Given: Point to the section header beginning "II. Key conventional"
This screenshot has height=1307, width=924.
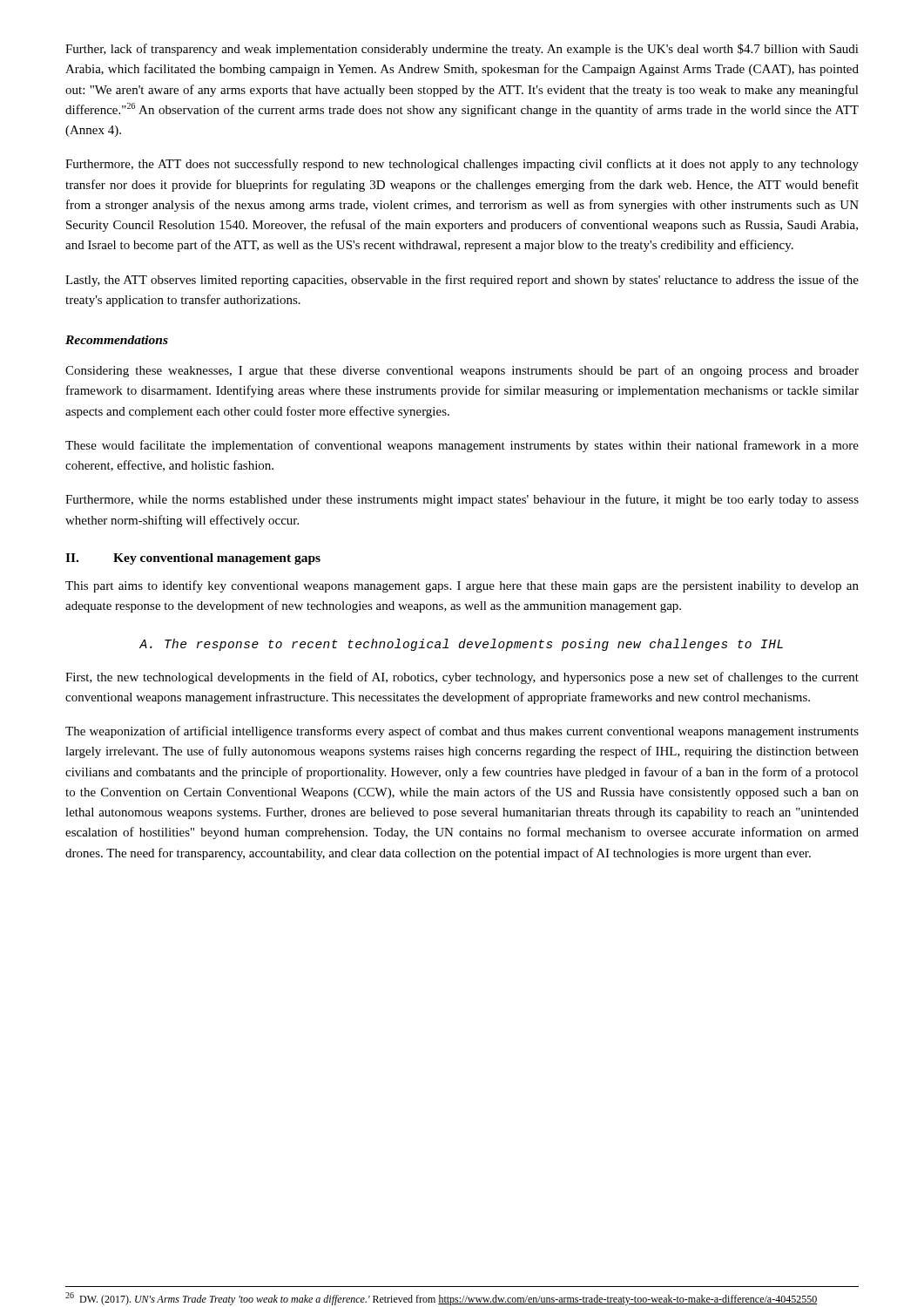Looking at the screenshot, I should (193, 559).
